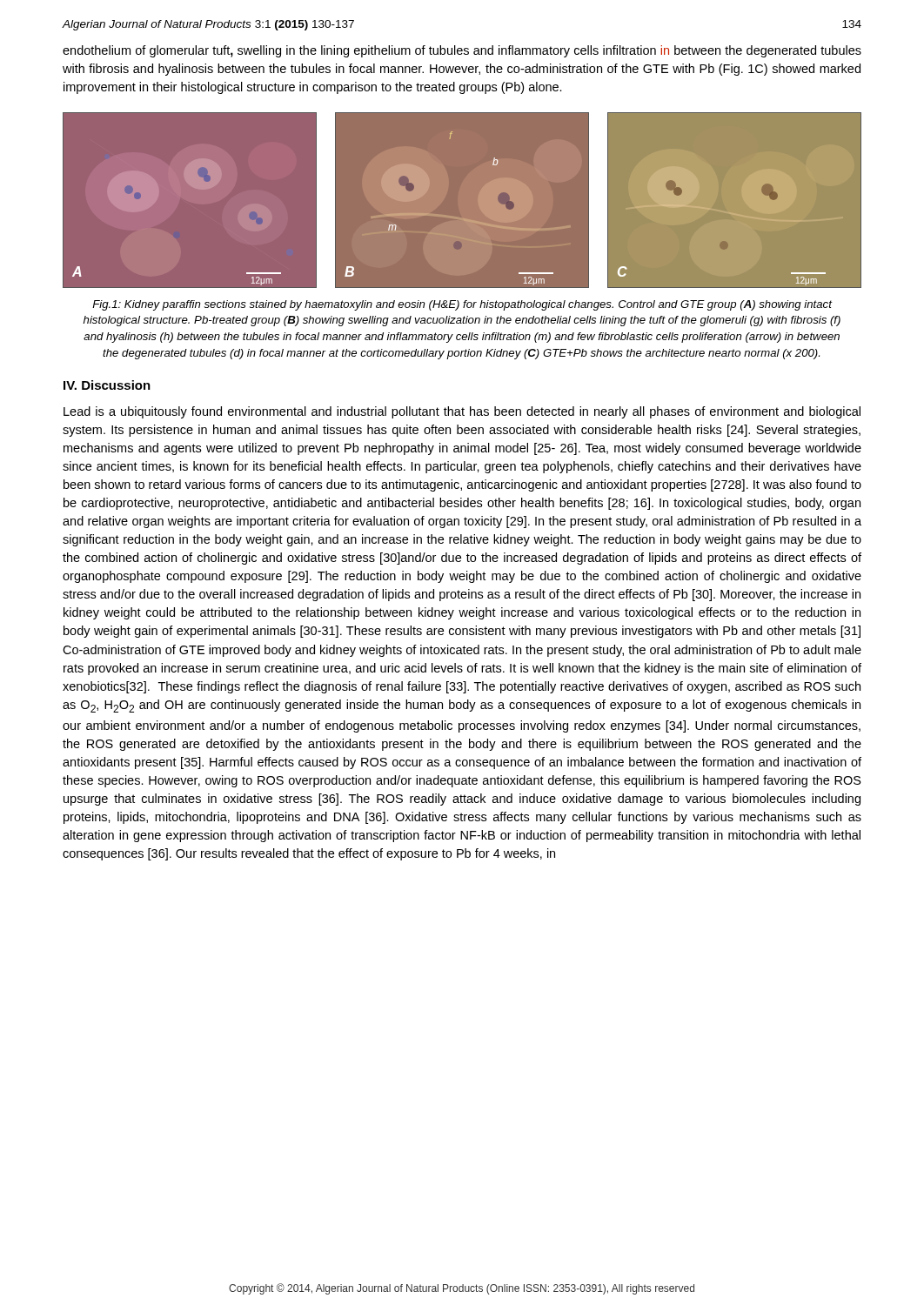Screen dimensions: 1305x924
Task: Locate the block of text that opens with "Lead is a ubiquitously found environmental"
Action: coord(462,633)
